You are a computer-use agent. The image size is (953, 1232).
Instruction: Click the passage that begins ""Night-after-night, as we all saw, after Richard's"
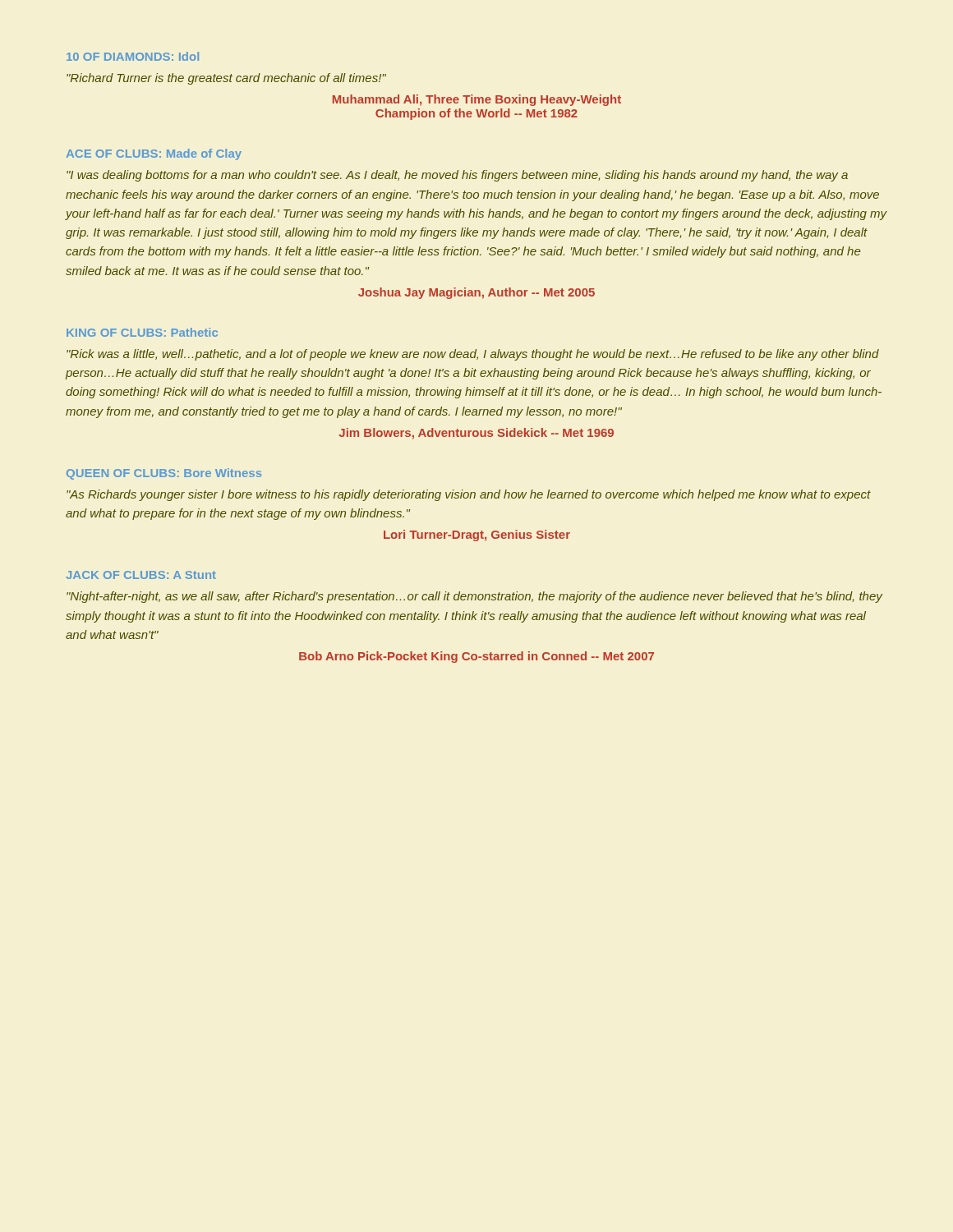pyautogui.click(x=474, y=615)
